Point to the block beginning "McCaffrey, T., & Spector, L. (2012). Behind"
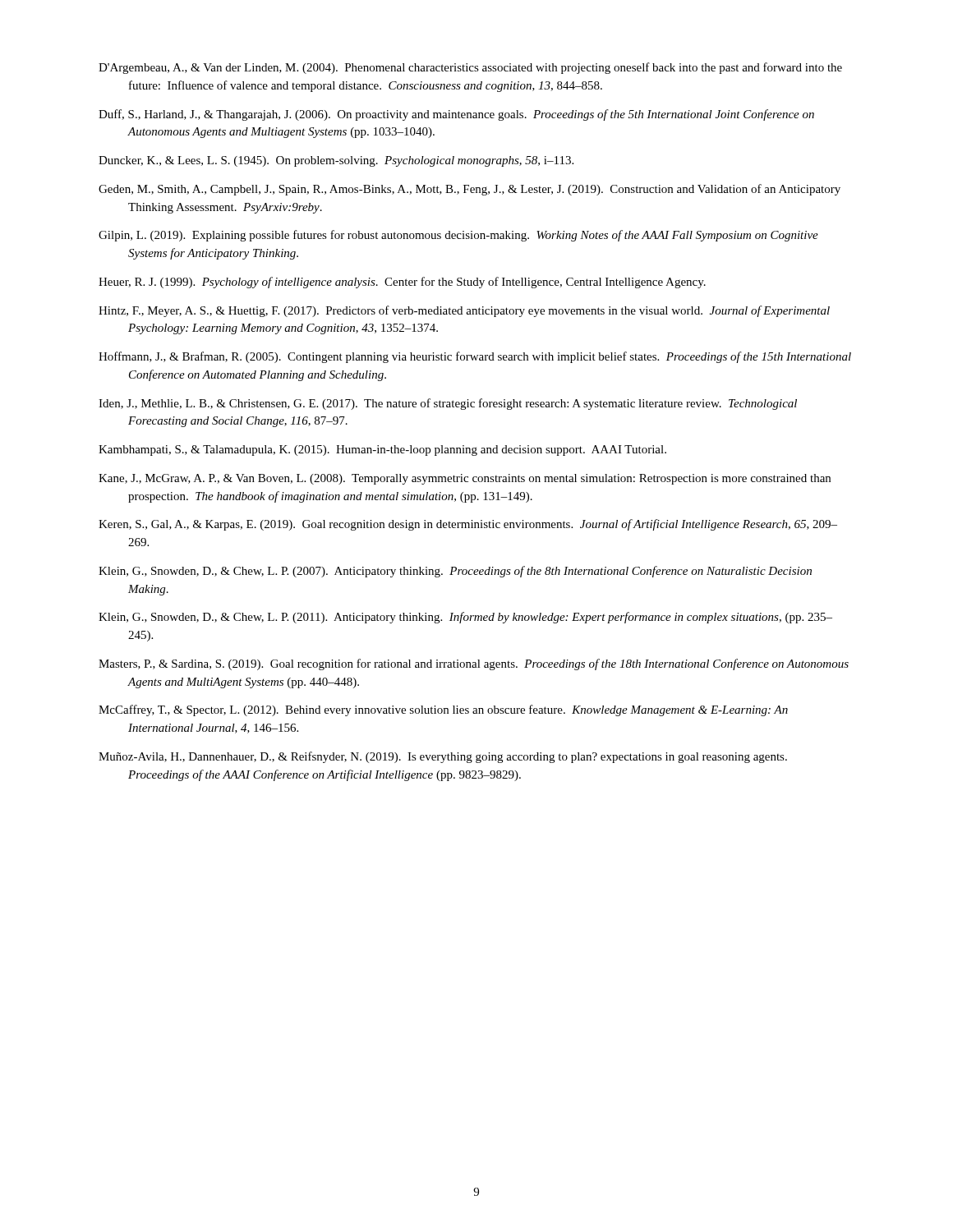The height and width of the screenshot is (1232, 953). click(x=443, y=719)
